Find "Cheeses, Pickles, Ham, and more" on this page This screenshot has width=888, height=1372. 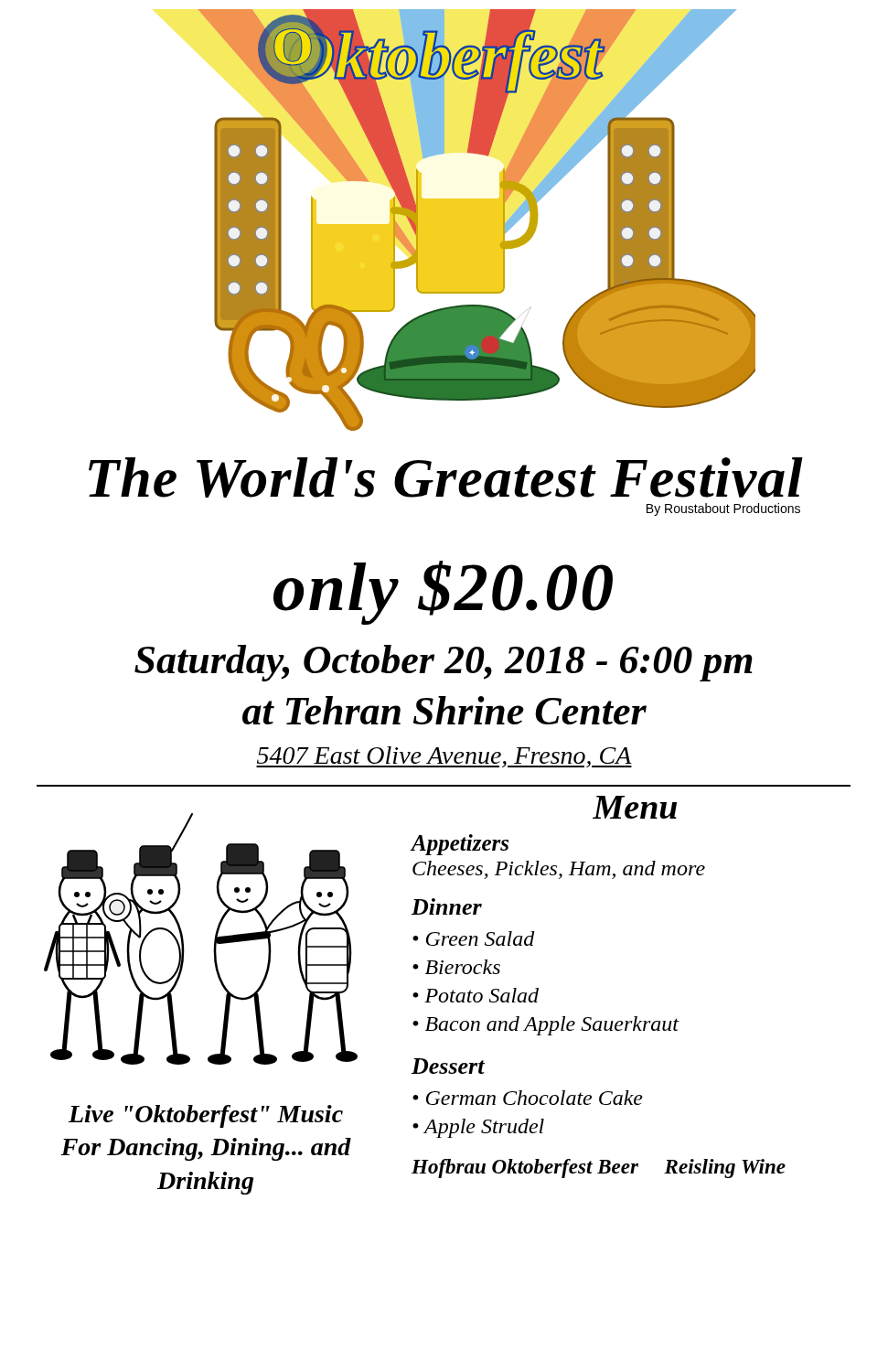[x=558, y=868]
